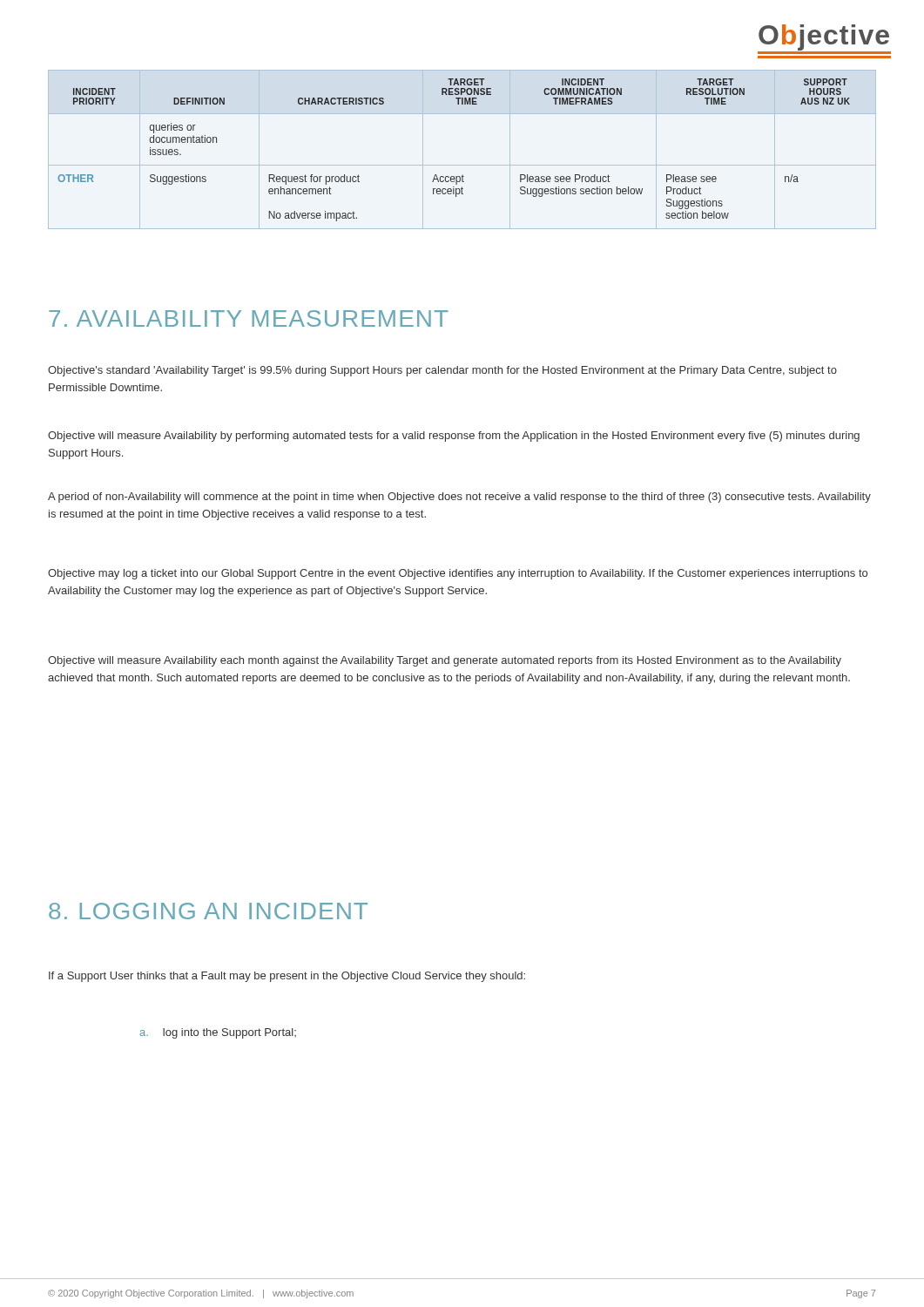Point to the region starting "Objective's standard 'Availability Target' is 99.5%"
The width and height of the screenshot is (924, 1307).
442,379
